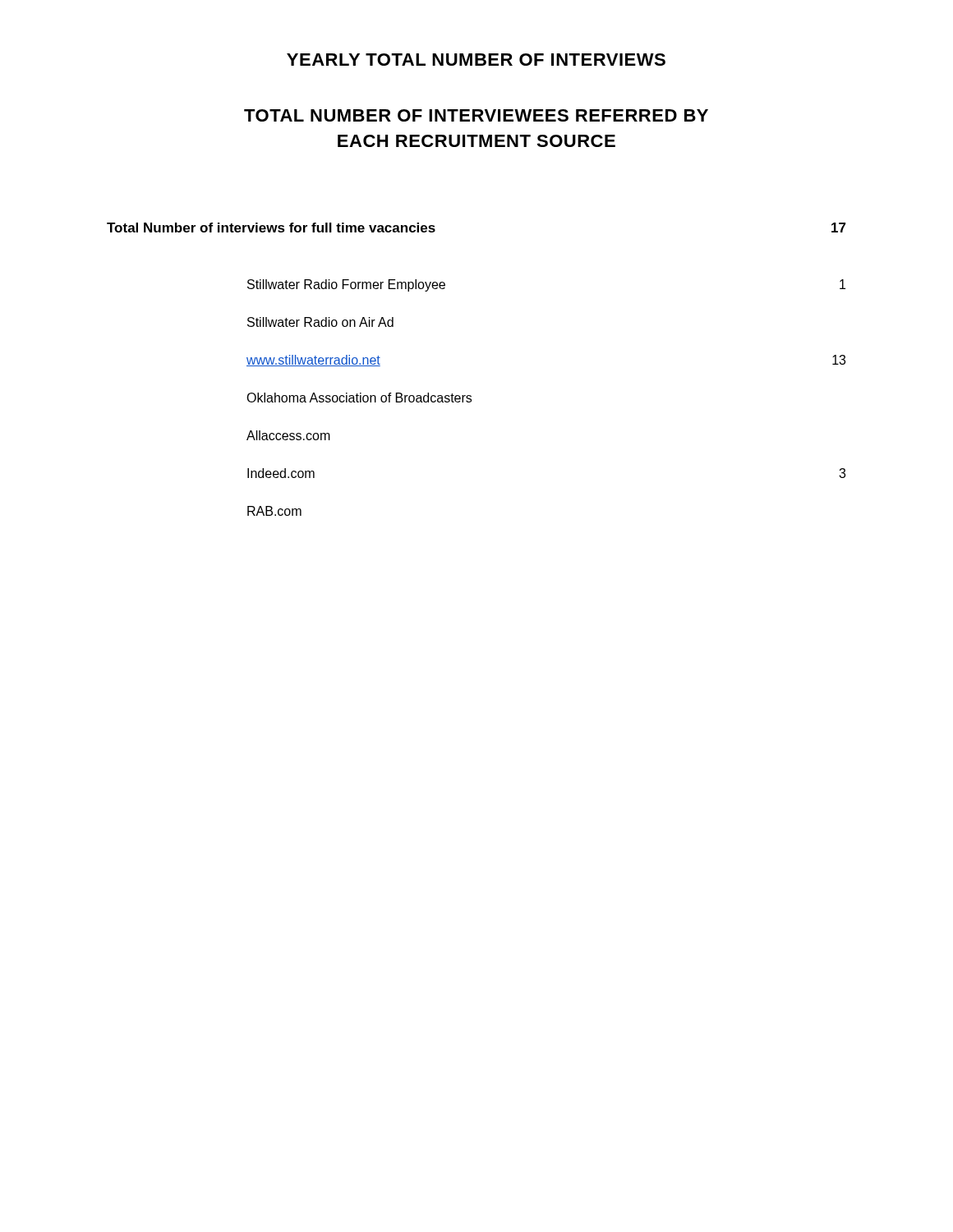Click on the text starting "Indeed.com 3"
Viewport: 953px width, 1232px height.
[x=279, y=473]
